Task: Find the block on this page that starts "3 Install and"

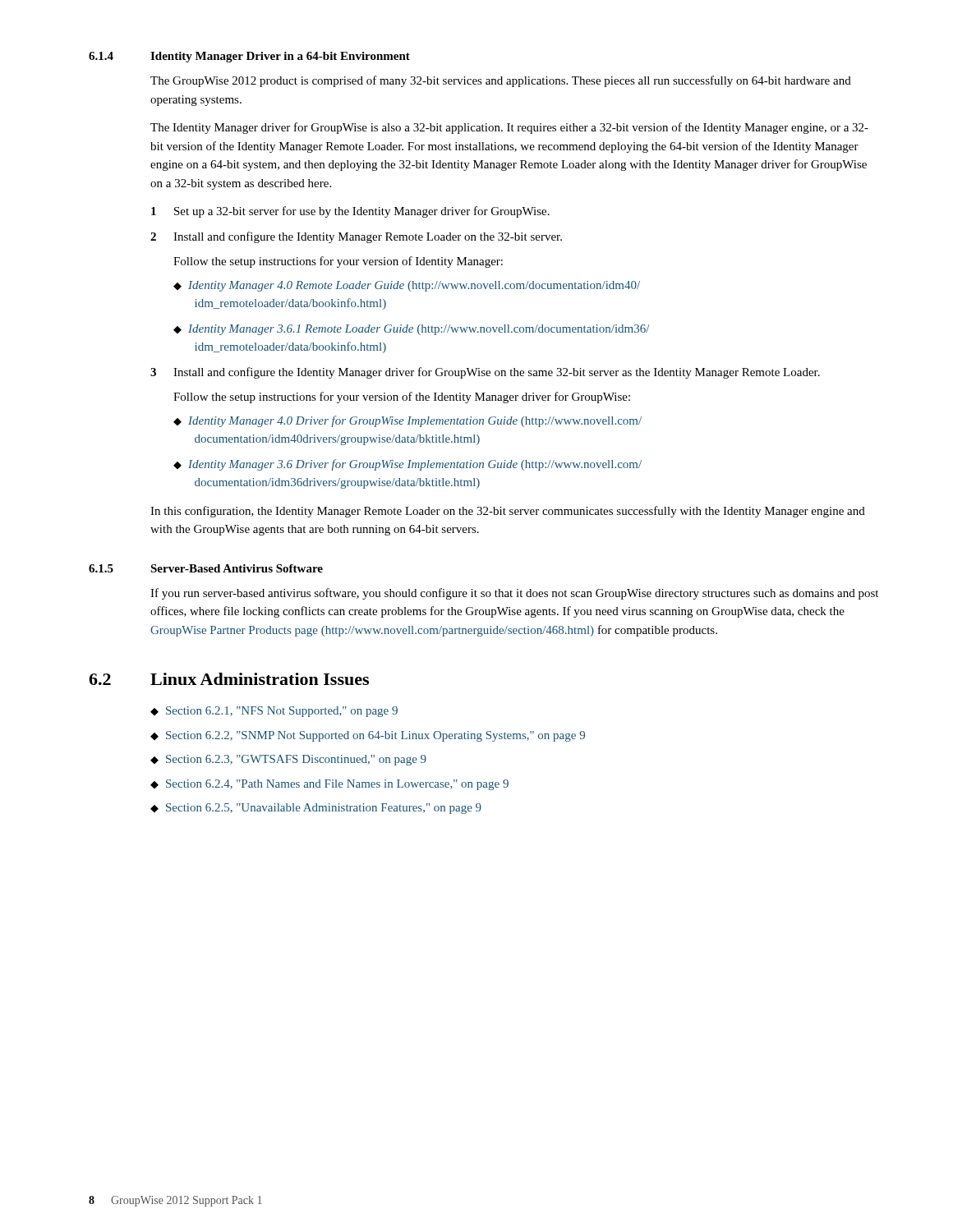Action: click(515, 372)
